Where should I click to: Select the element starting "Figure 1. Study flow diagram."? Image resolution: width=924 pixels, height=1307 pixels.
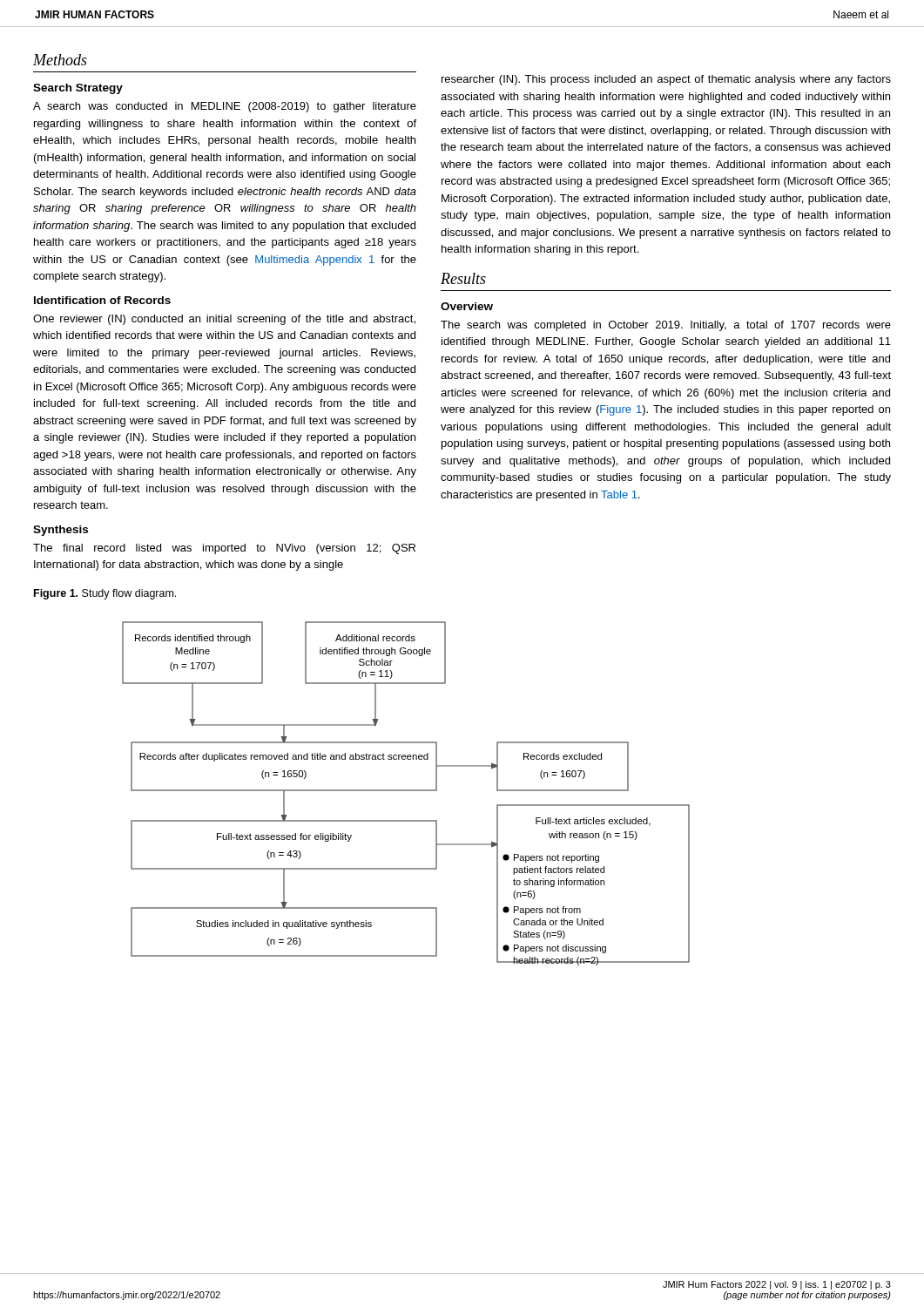coord(105,593)
